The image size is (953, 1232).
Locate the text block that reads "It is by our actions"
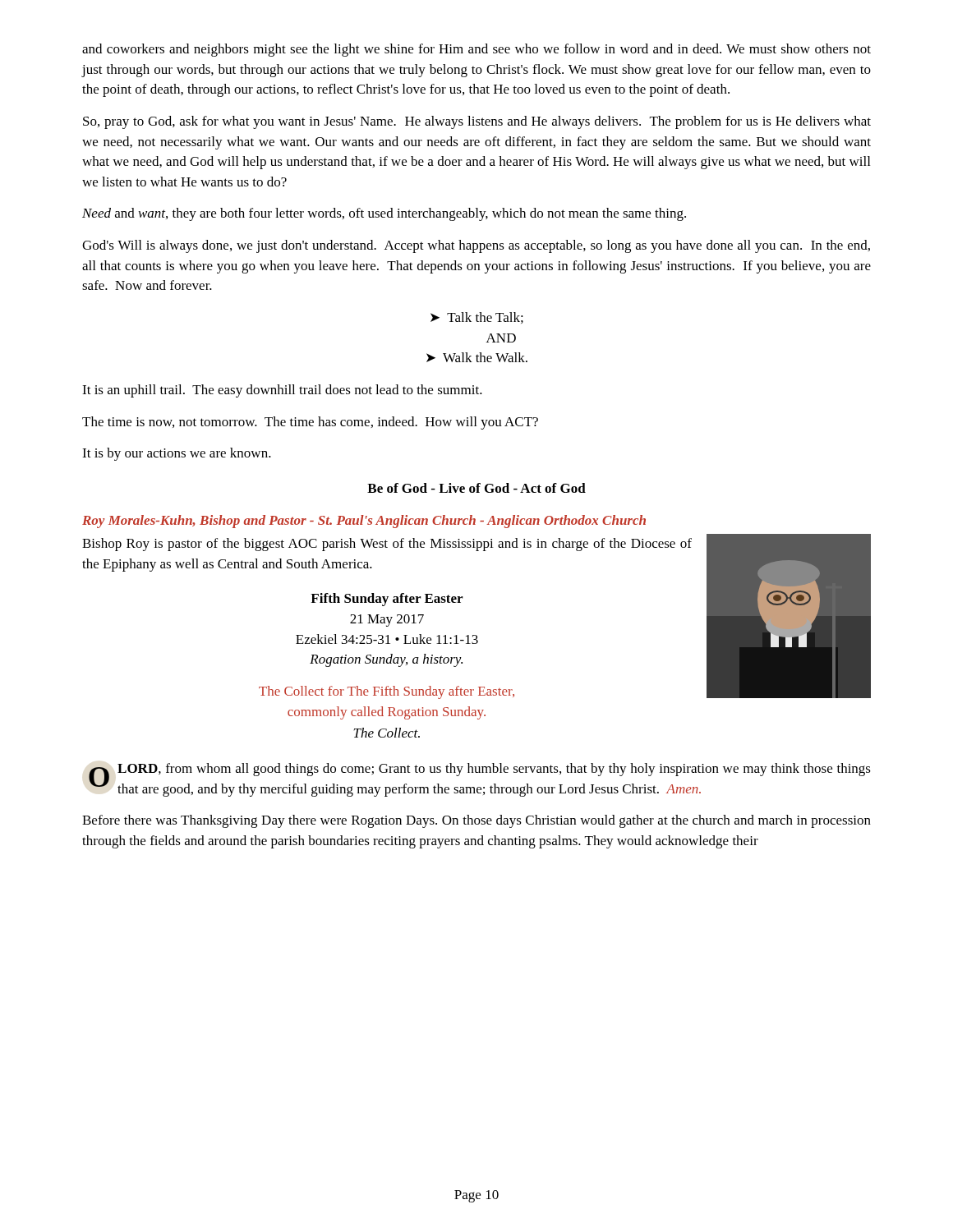tap(177, 453)
